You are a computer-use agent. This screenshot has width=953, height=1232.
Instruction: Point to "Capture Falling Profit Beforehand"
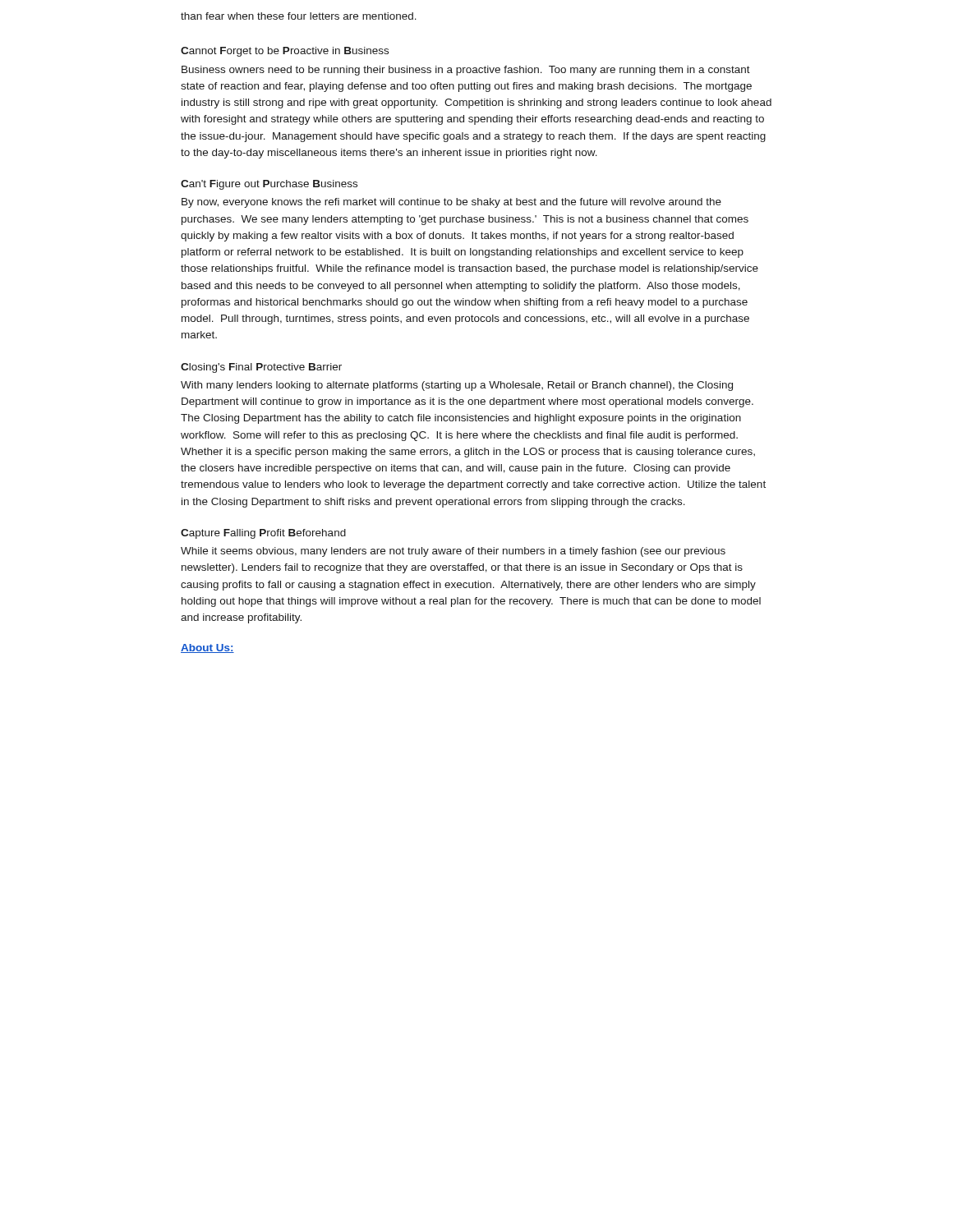[x=263, y=532]
